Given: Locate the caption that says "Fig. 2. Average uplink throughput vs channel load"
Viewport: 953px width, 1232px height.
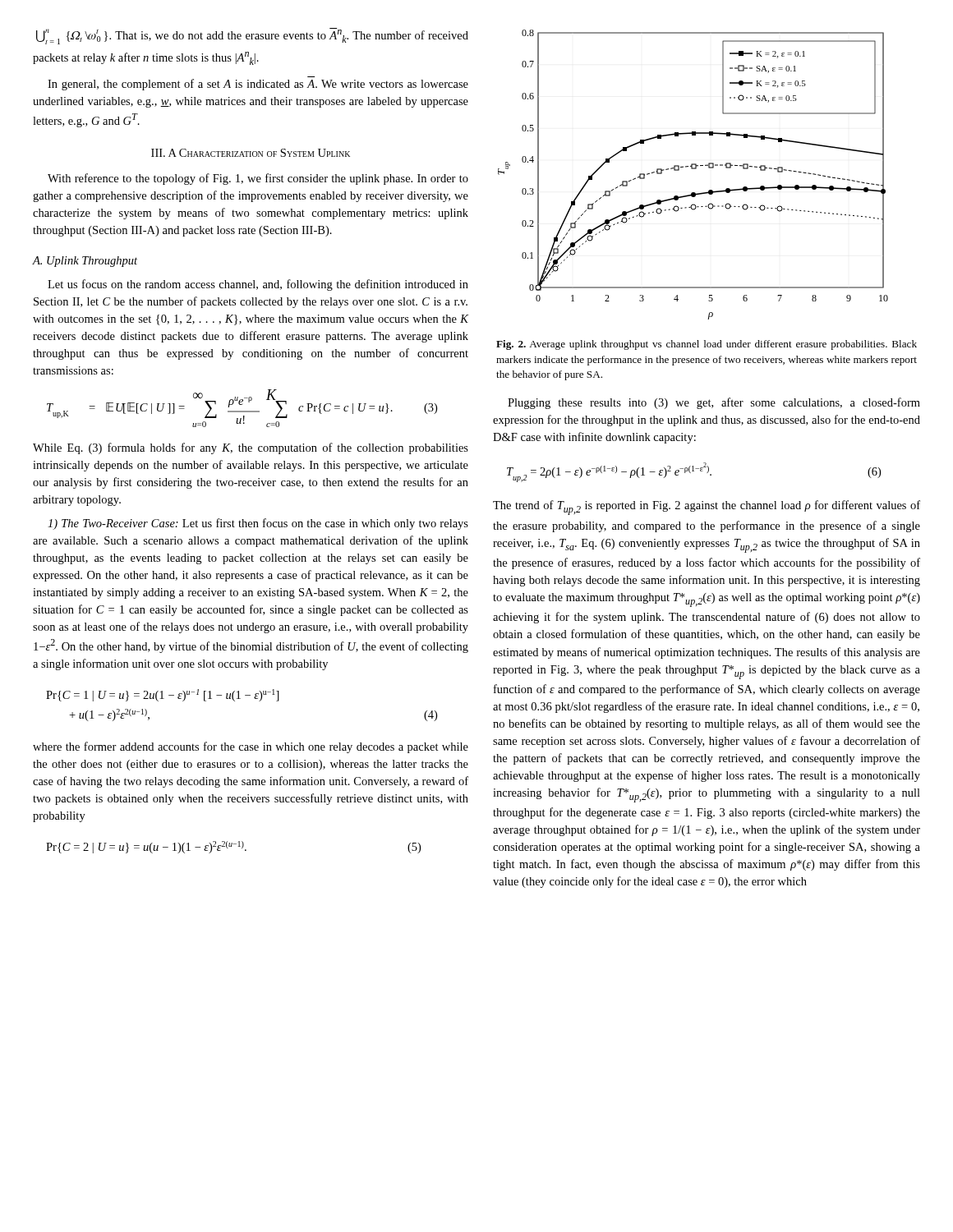Looking at the screenshot, I should [707, 360].
